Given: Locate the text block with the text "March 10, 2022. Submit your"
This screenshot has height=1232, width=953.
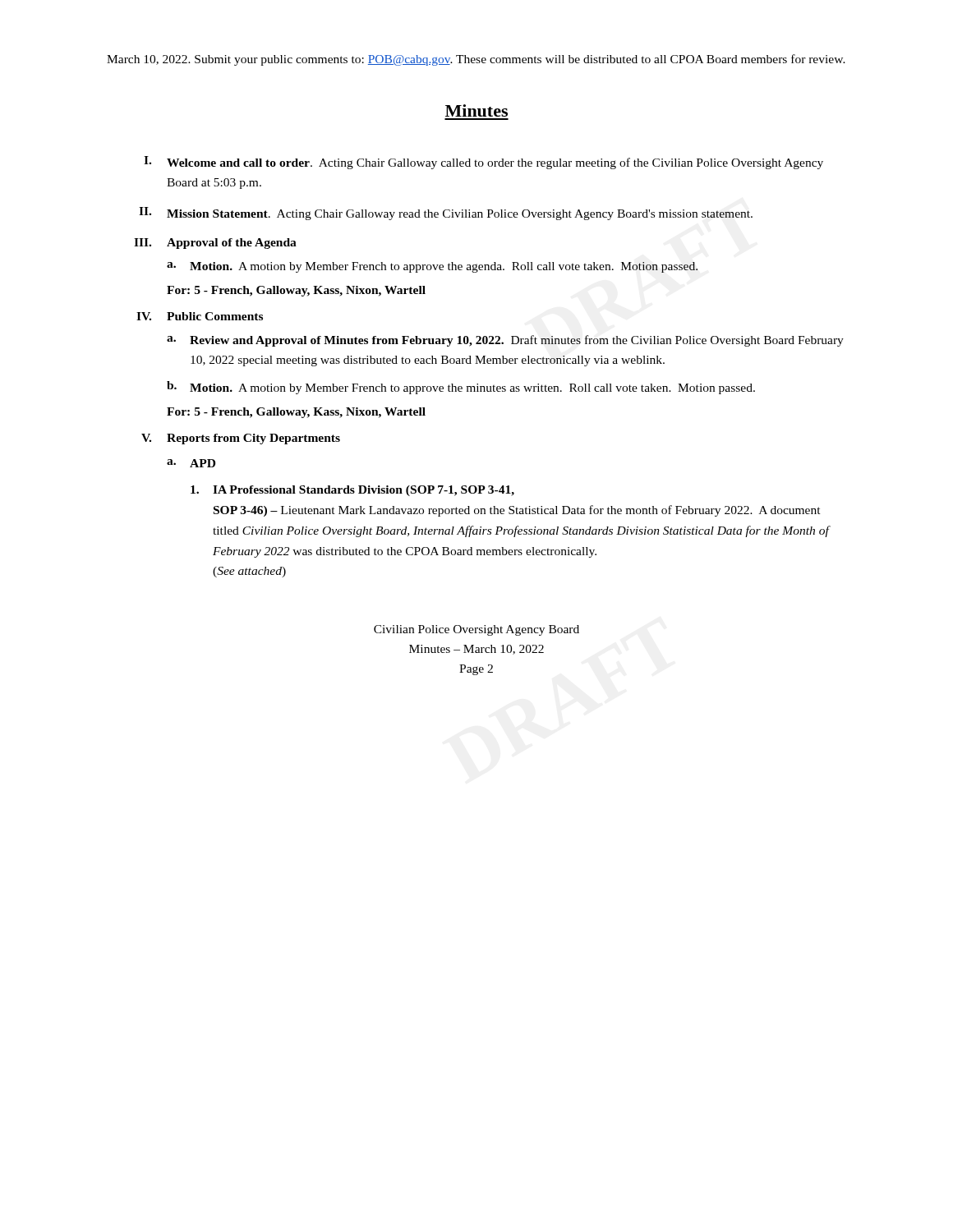Looking at the screenshot, I should (x=476, y=59).
